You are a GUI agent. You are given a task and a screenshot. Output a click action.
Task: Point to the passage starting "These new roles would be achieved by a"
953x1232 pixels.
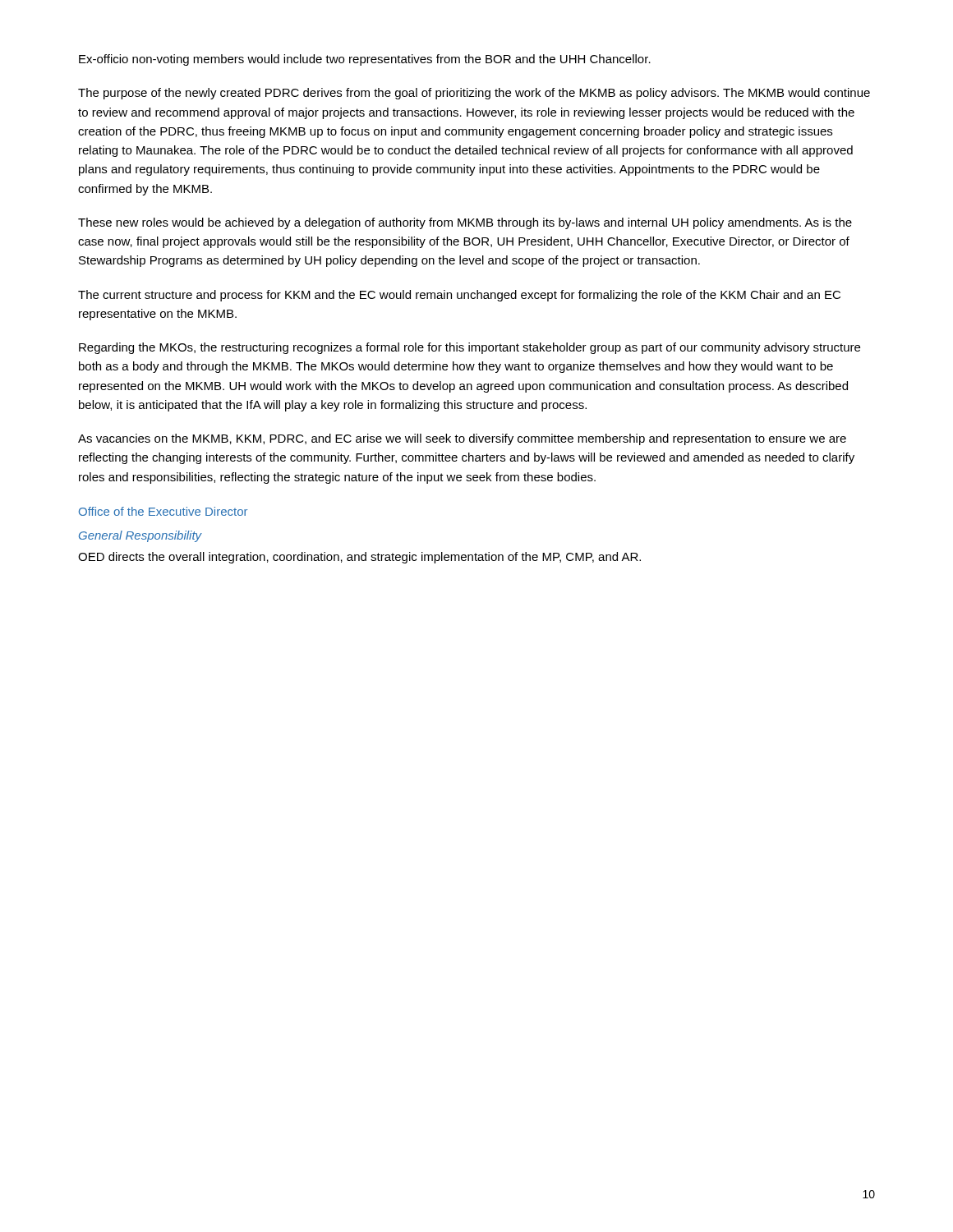(x=465, y=241)
